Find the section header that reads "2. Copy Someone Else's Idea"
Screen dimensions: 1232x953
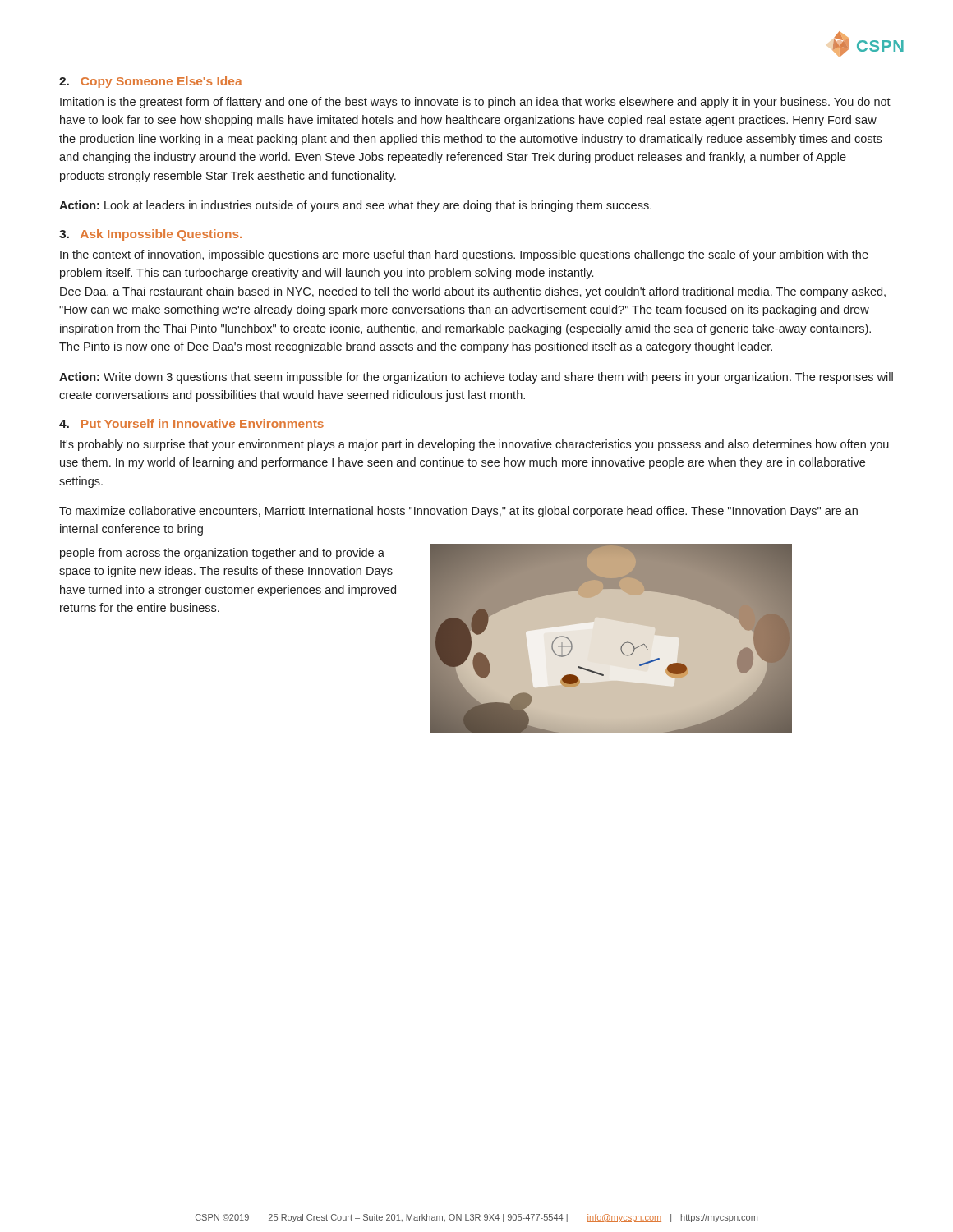pyautogui.click(x=151, y=81)
